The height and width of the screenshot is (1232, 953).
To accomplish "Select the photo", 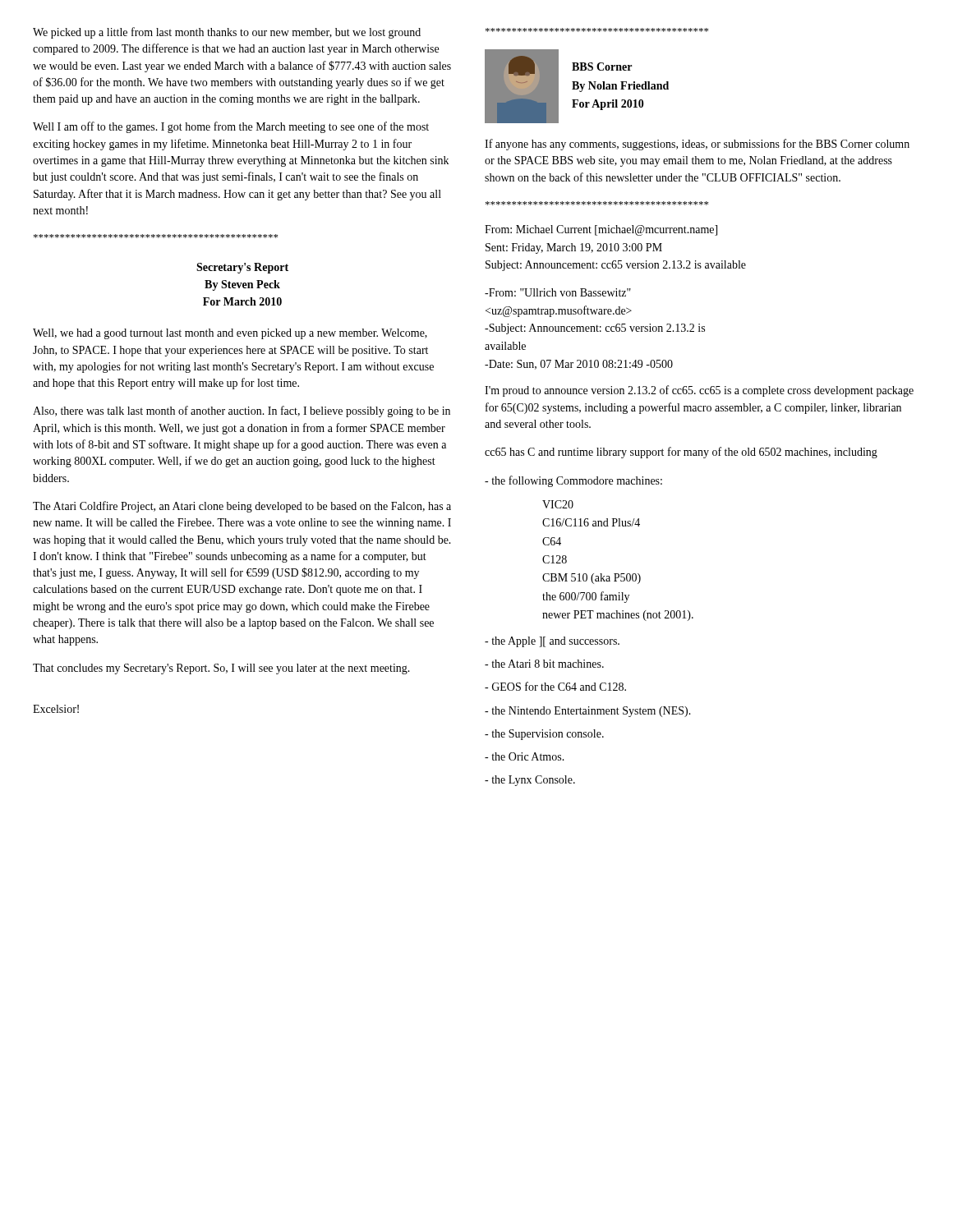I will pyautogui.click(x=522, y=86).
